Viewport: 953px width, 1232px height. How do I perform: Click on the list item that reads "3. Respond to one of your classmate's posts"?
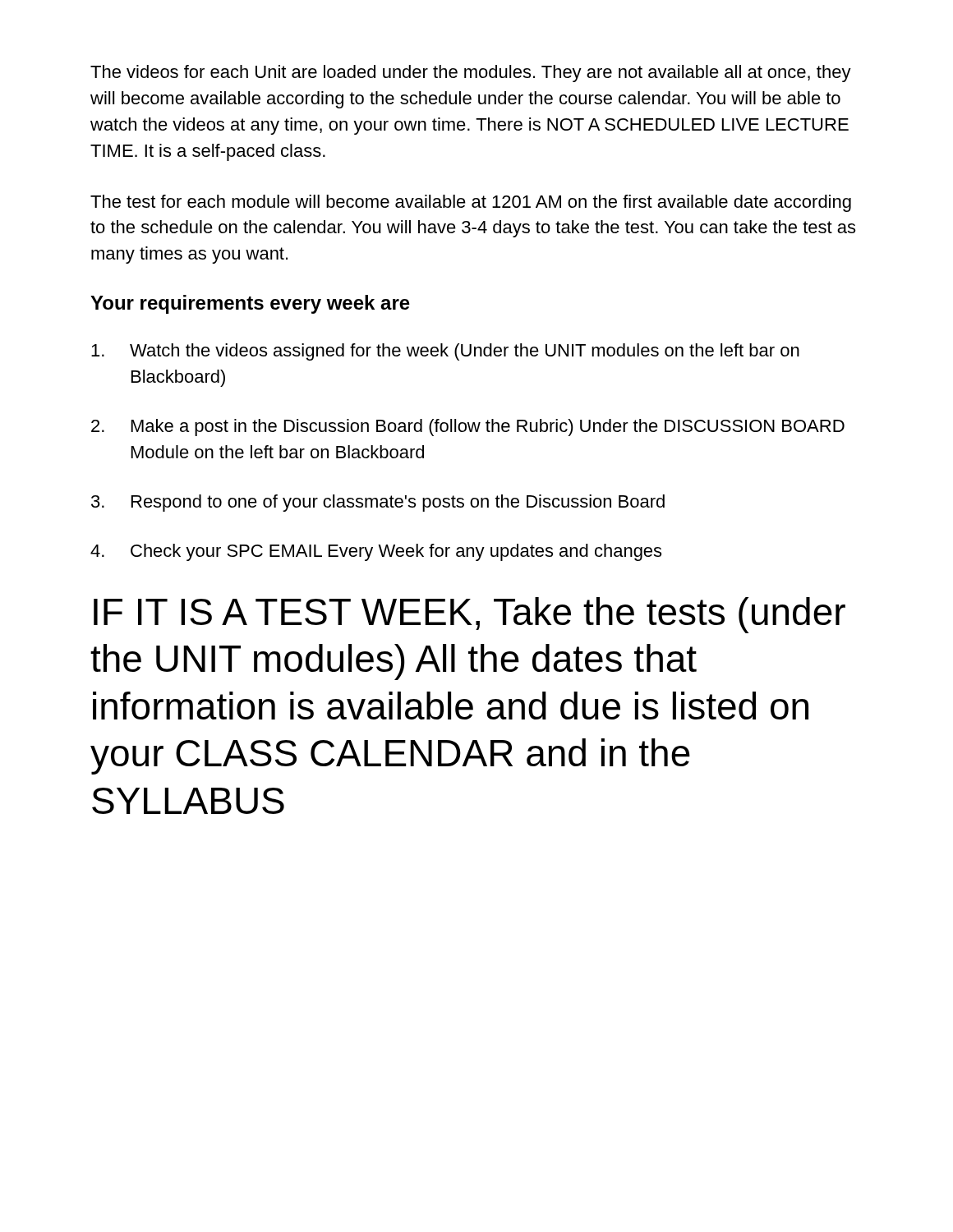476,502
